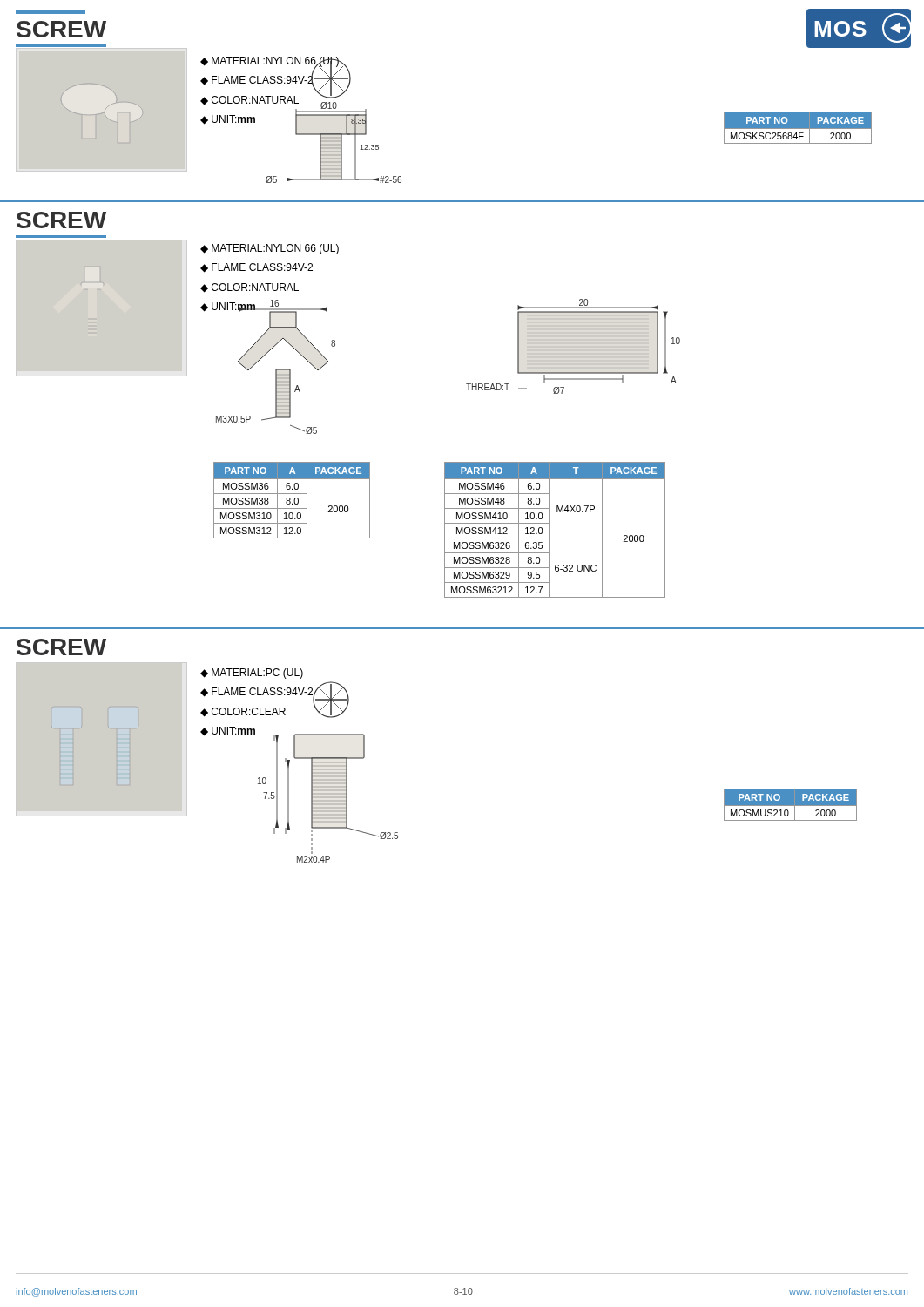
Task: Find "MATERIAL:PC (UL) FLAME CLASS:94V-2 COLOR:CLEAR UNIT:mm" on this page
Action: click(x=257, y=702)
